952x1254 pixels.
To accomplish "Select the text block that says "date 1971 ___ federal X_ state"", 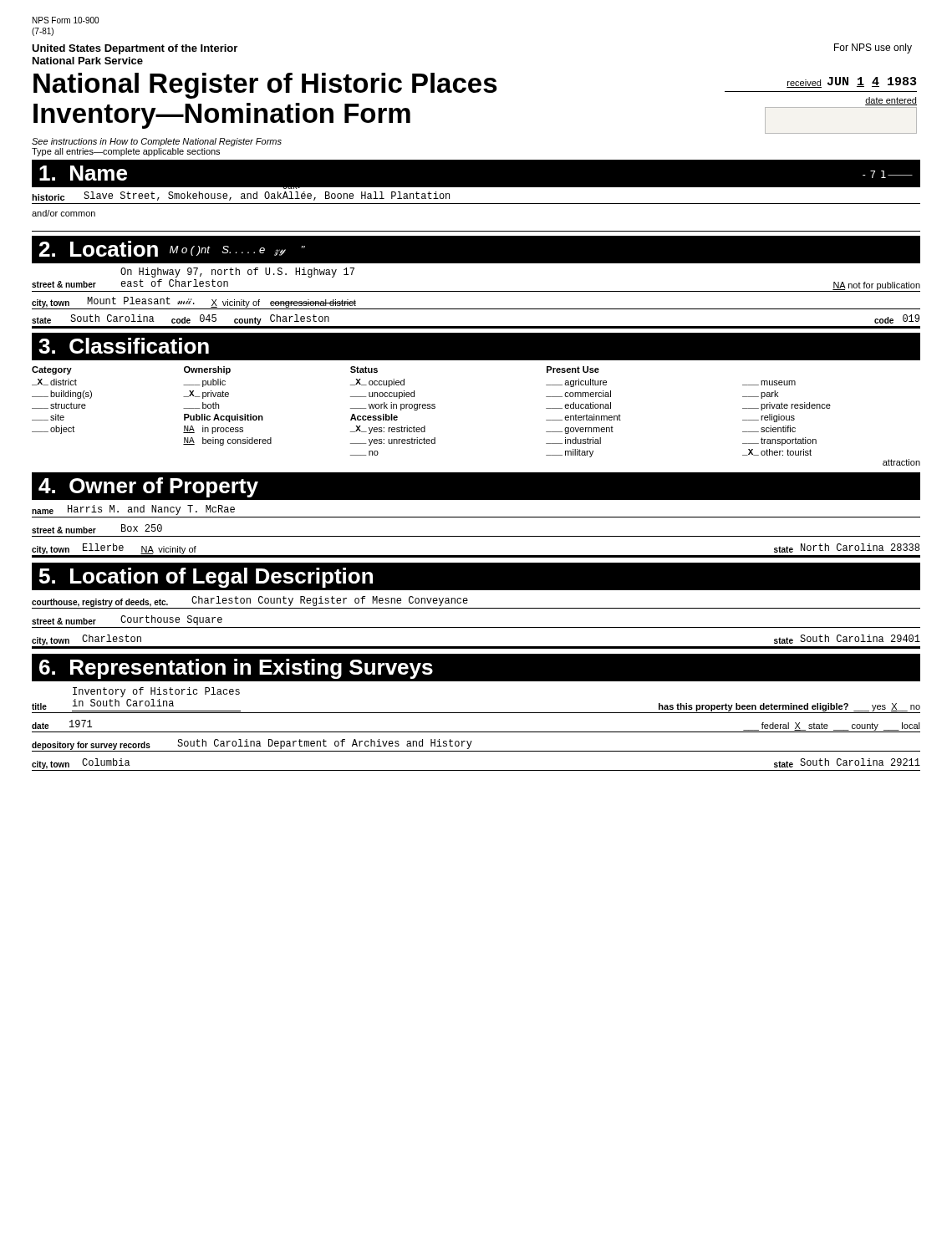I will click(476, 725).
